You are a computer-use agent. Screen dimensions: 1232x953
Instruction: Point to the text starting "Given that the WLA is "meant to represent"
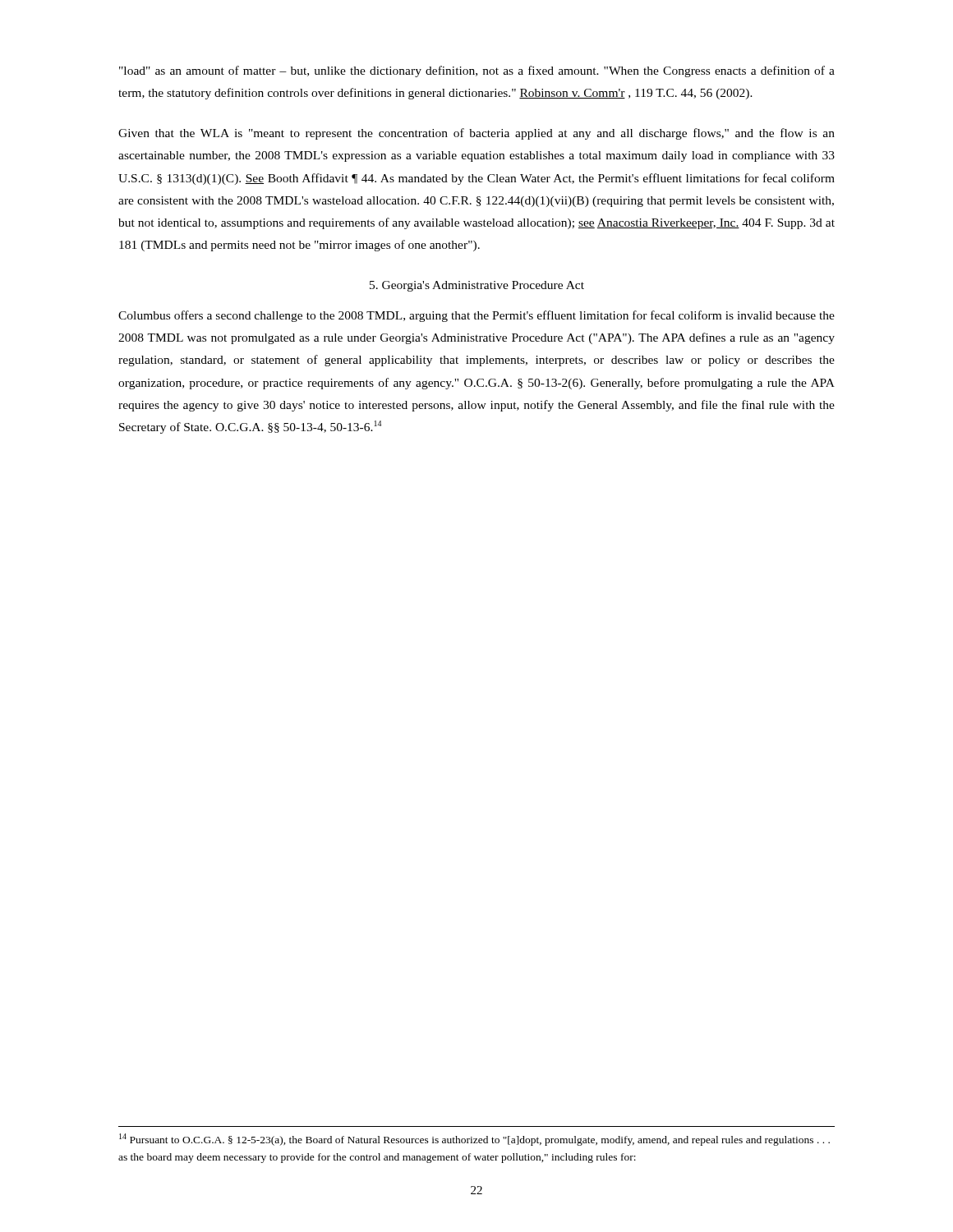pos(476,189)
